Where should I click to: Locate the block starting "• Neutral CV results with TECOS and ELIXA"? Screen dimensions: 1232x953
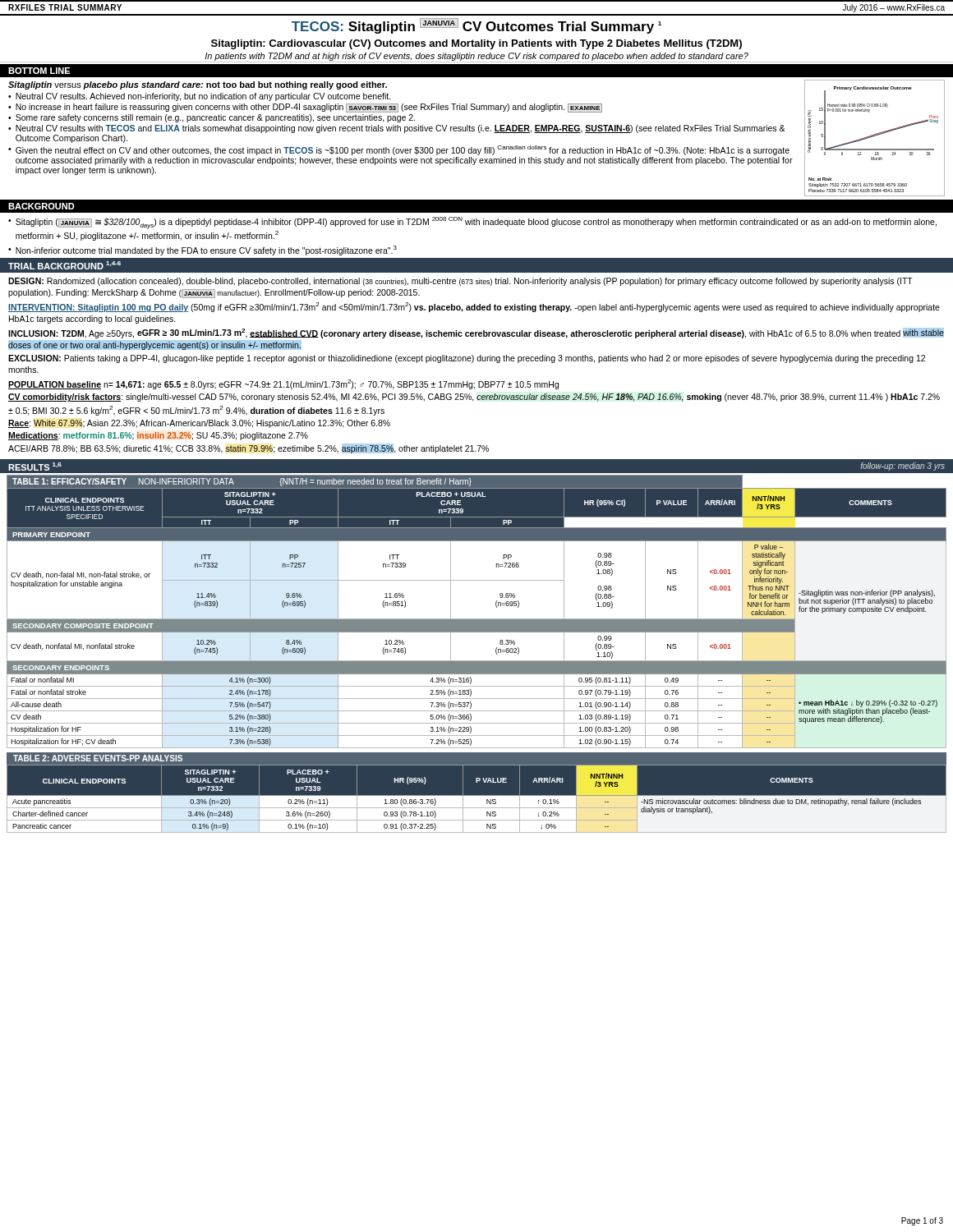pyautogui.click(x=404, y=133)
